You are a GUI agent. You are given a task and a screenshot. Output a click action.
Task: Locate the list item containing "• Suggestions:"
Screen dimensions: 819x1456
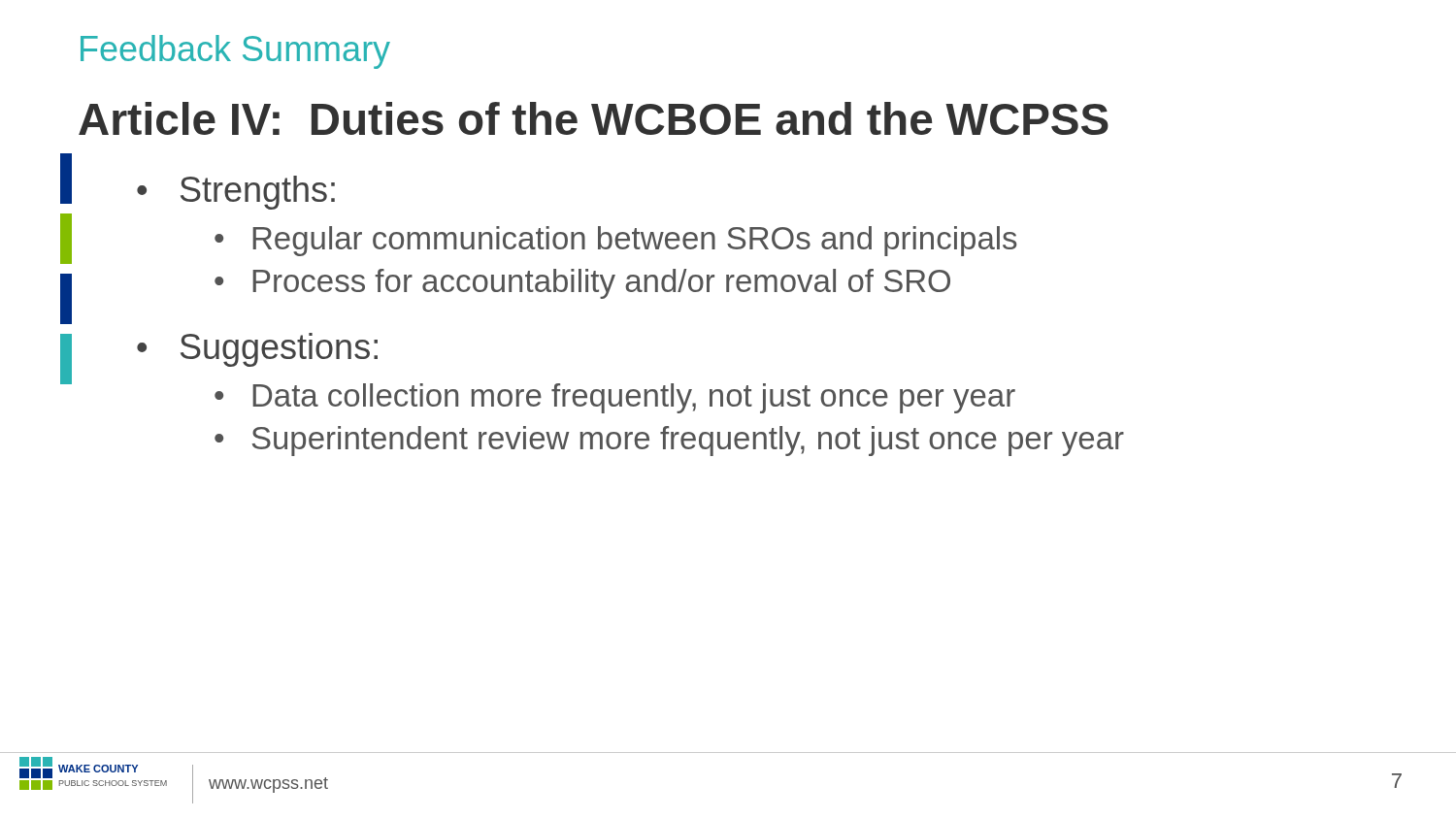(x=258, y=347)
